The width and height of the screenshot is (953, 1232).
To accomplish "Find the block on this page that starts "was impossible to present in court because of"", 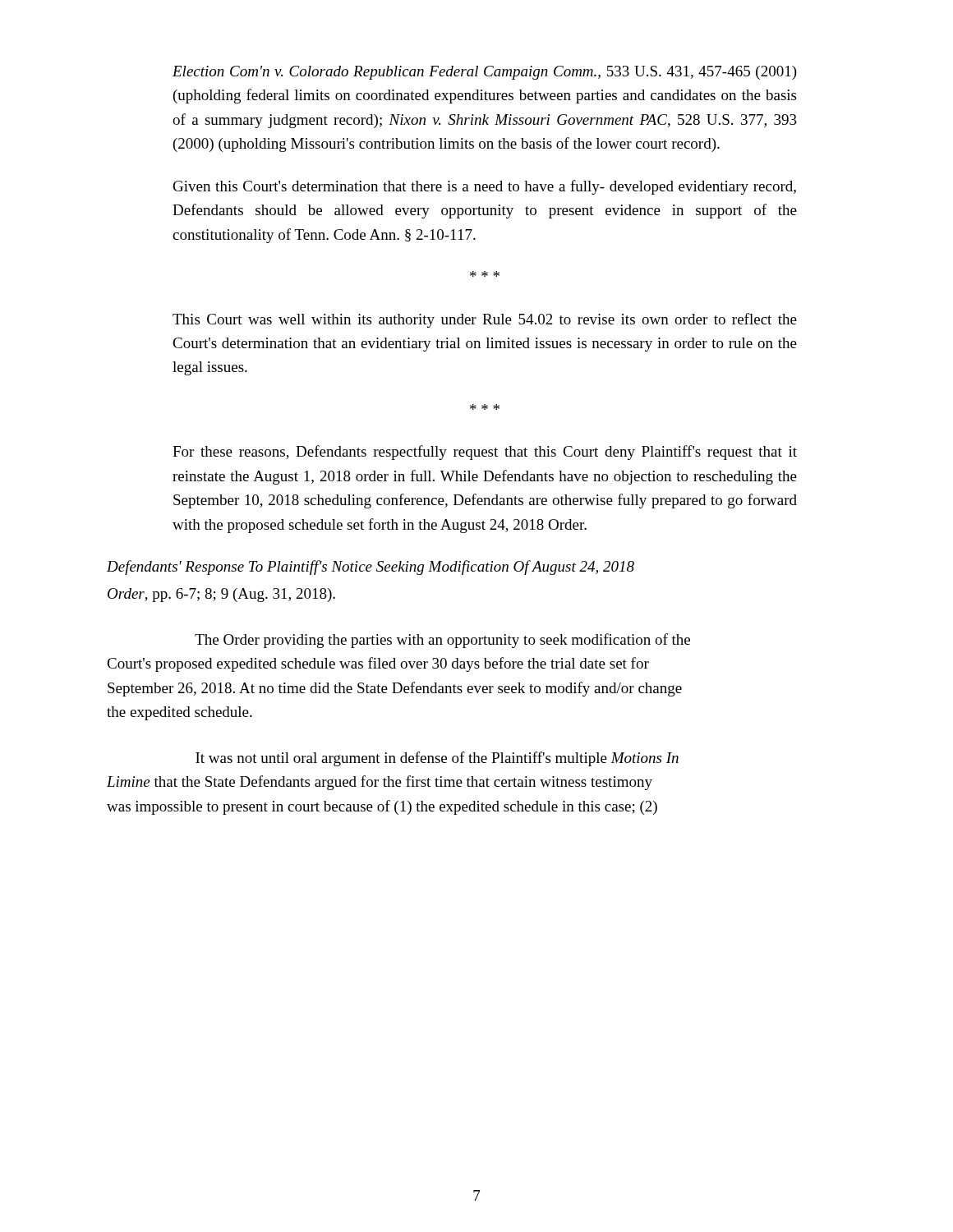I will 382,806.
